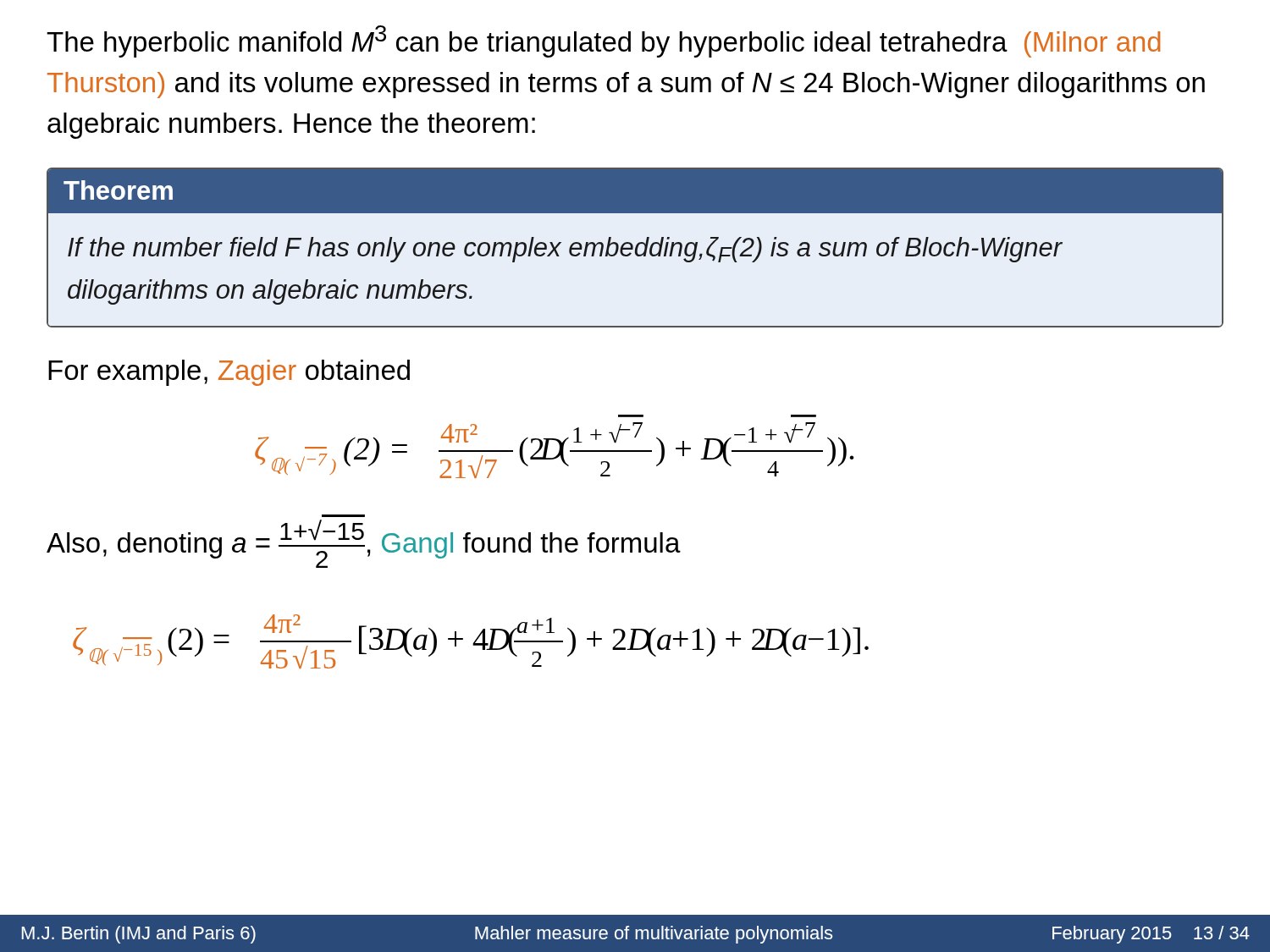
Task: Select the formula with the text "ζ ℚ( √ −7 ) (2) = 4π²"
Action: click(x=635, y=448)
